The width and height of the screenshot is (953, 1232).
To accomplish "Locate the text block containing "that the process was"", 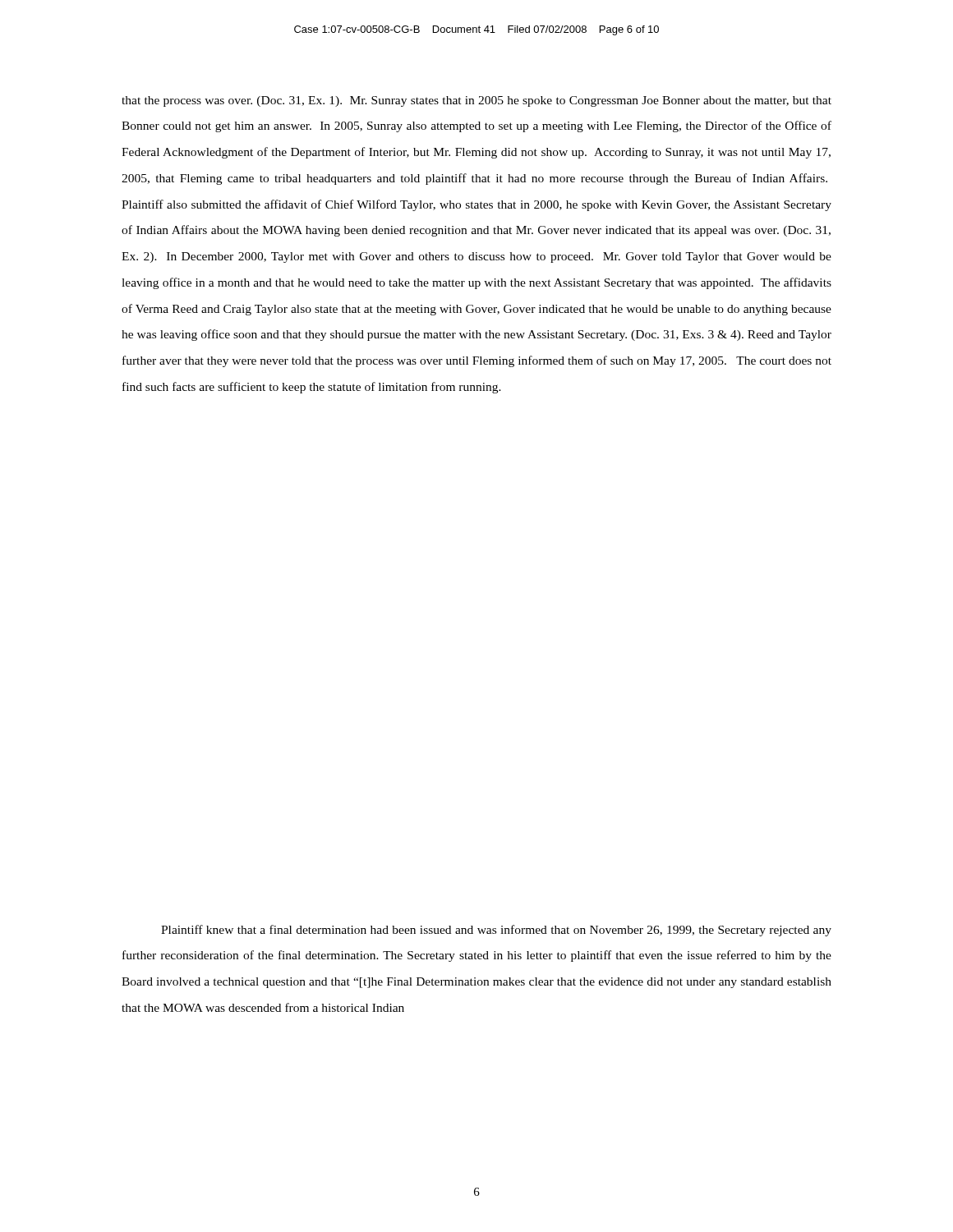I will (x=476, y=243).
